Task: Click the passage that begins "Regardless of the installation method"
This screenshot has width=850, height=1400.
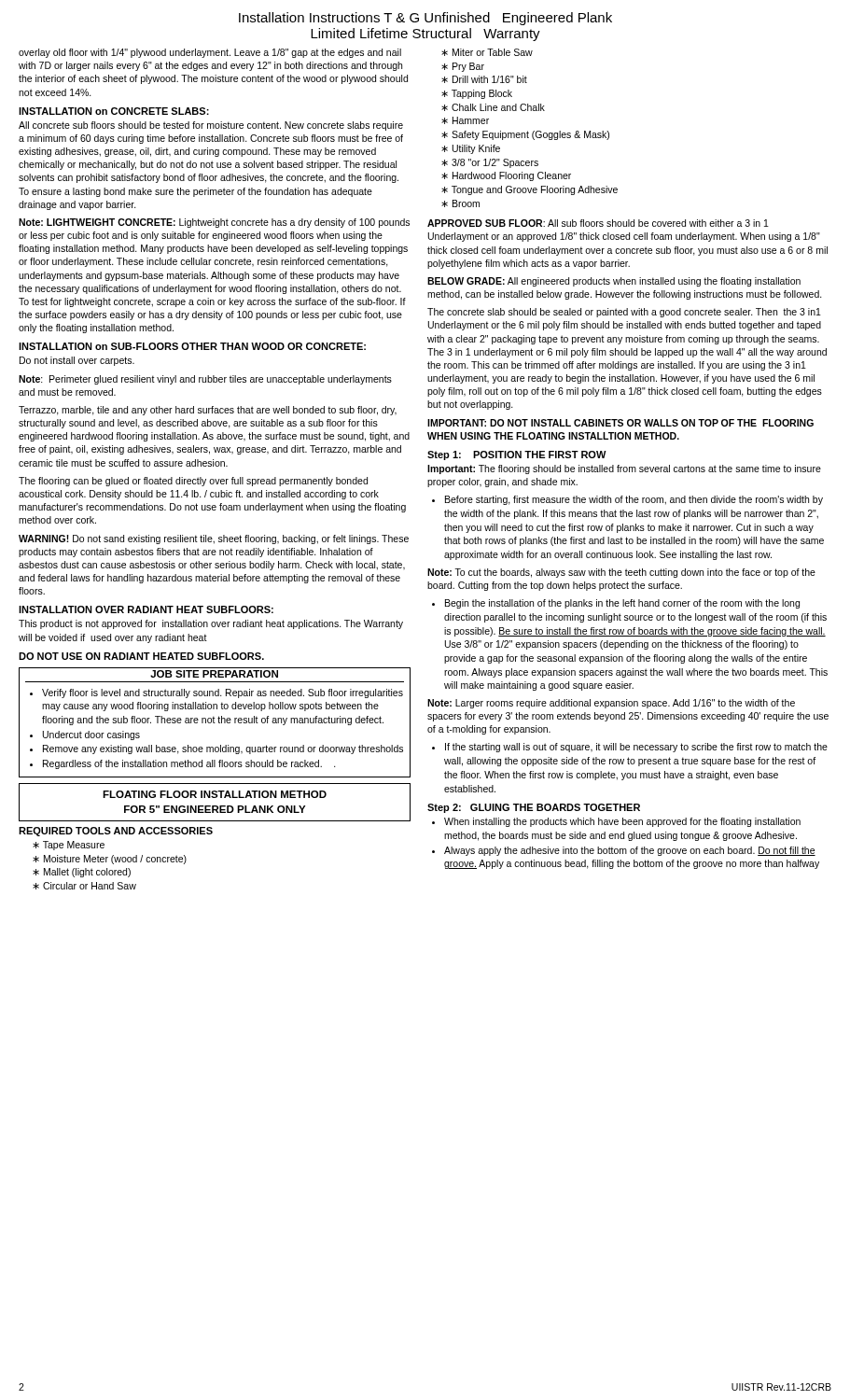Action: tap(189, 764)
